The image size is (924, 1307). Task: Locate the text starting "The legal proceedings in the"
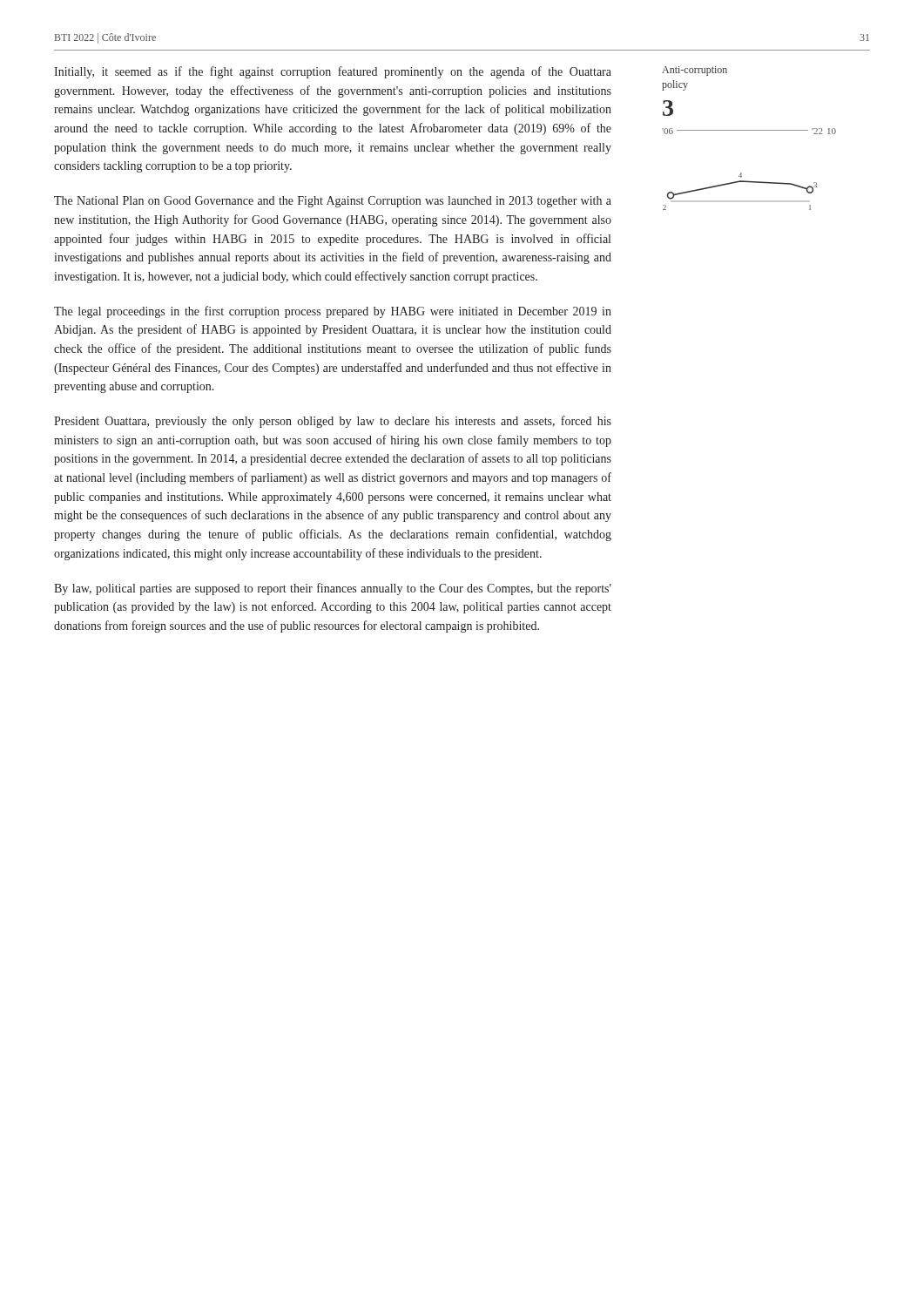click(333, 349)
